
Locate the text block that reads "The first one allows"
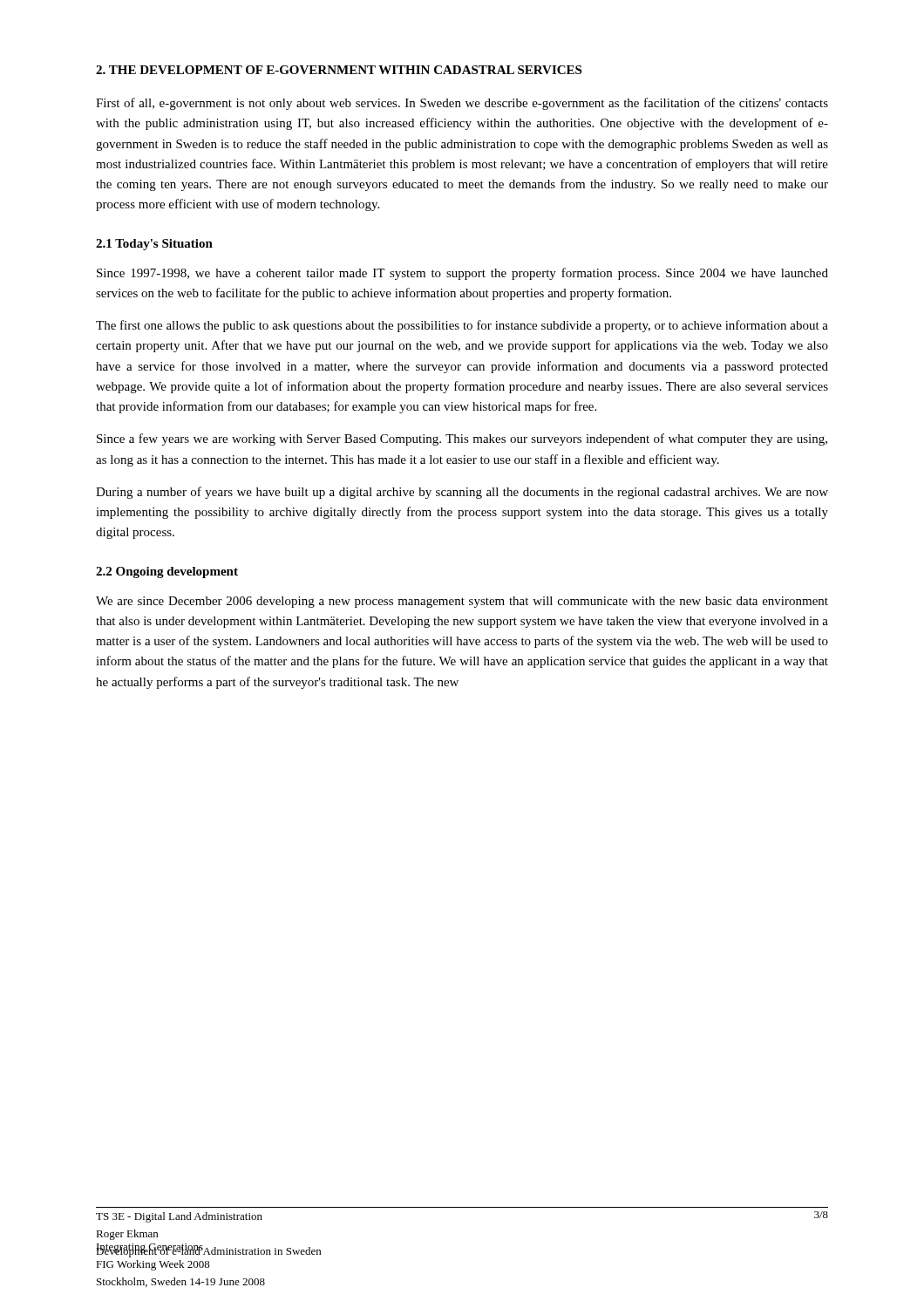(x=462, y=366)
